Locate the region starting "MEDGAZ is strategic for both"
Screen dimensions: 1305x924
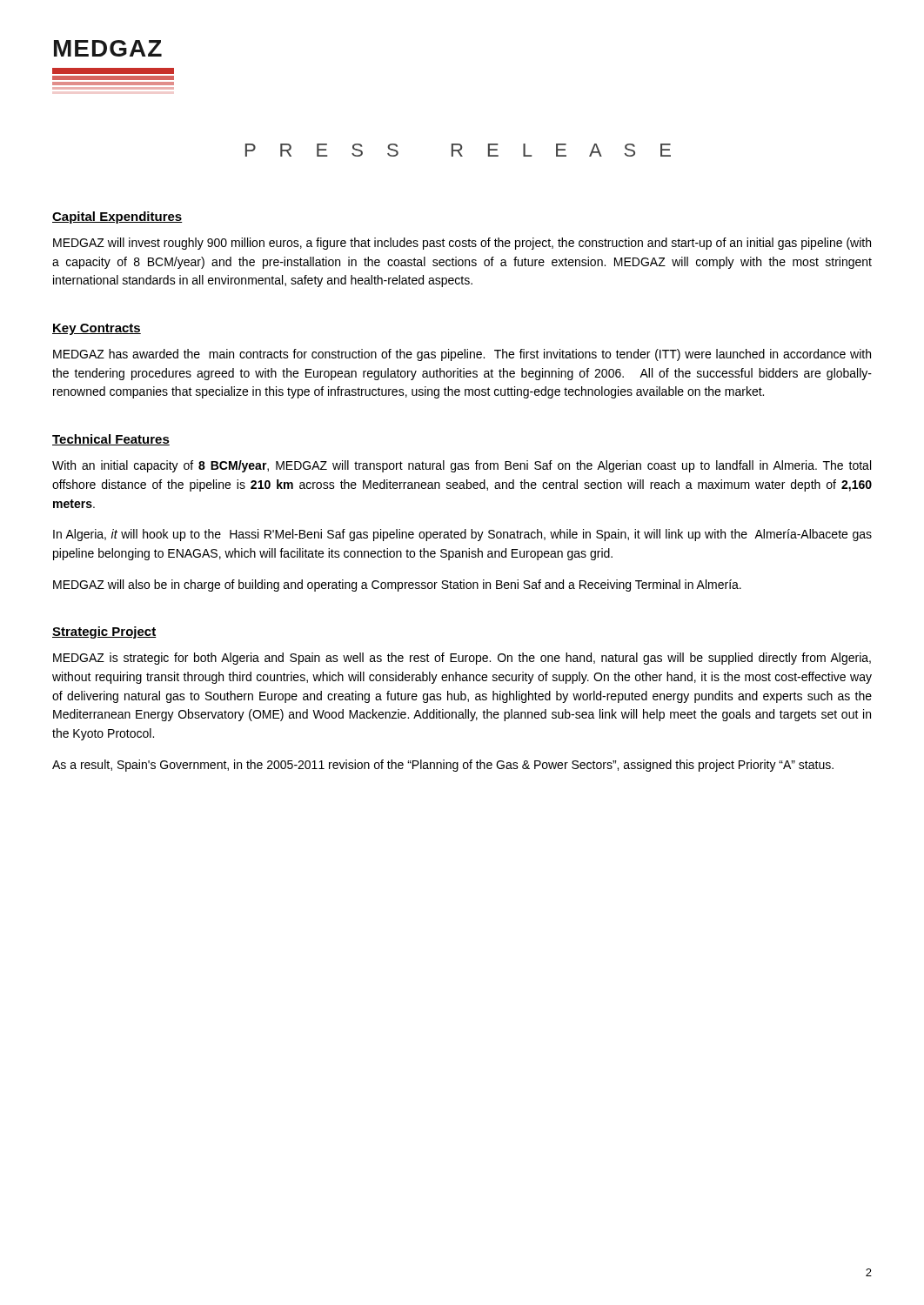pyautogui.click(x=462, y=712)
